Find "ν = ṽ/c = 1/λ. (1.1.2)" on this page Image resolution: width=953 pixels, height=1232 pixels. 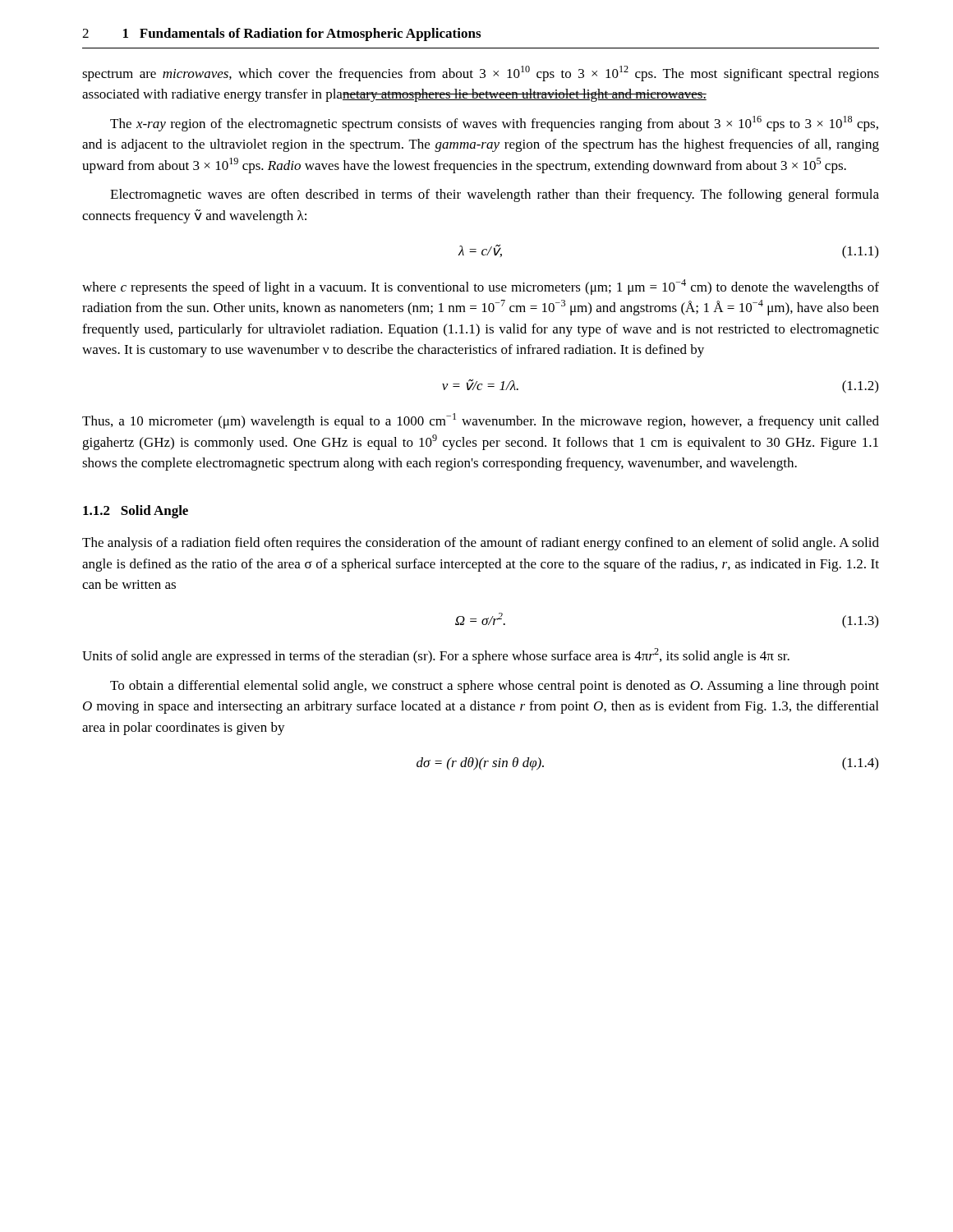coord(481,385)
